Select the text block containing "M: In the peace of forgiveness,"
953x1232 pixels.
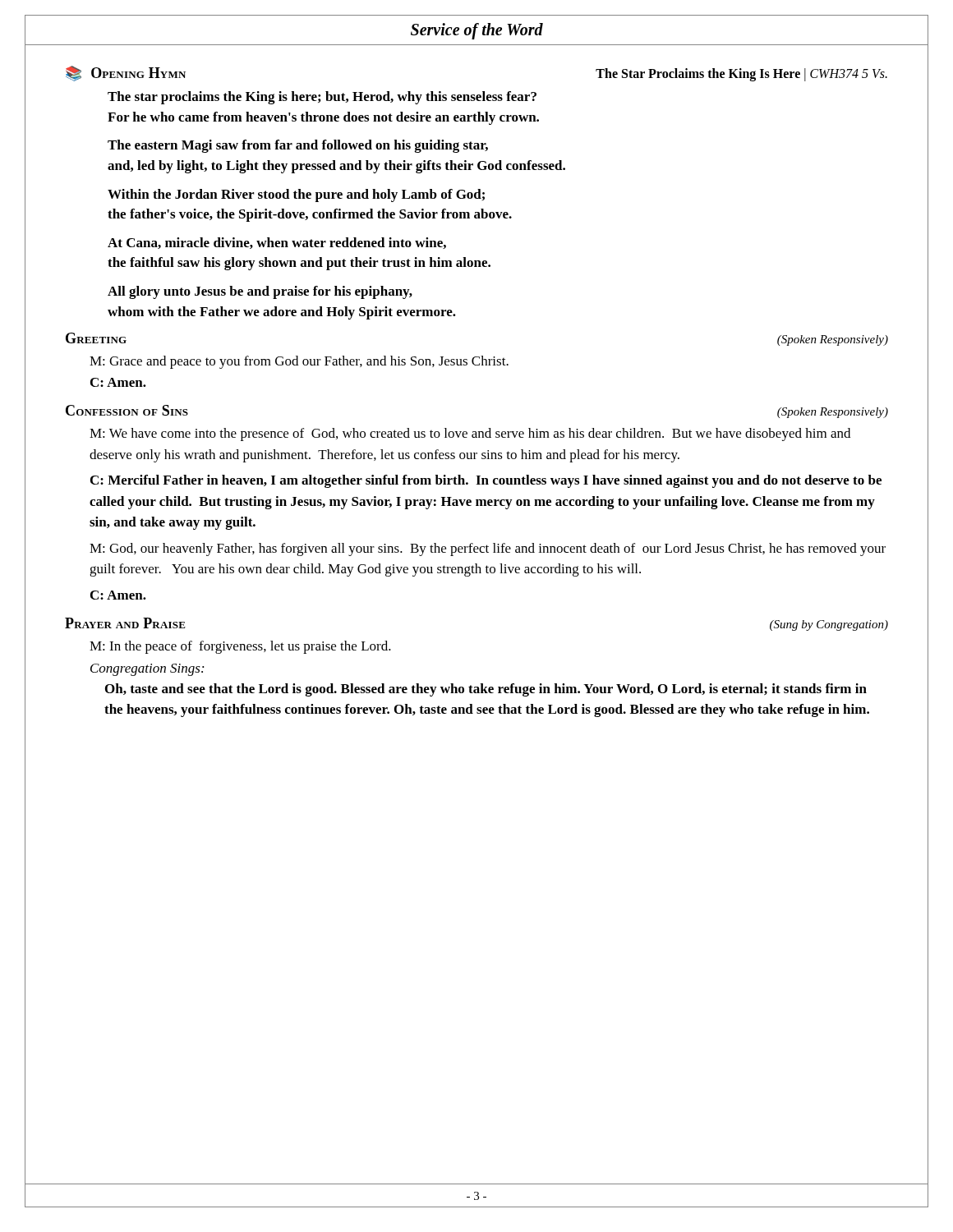pos(240,646)
